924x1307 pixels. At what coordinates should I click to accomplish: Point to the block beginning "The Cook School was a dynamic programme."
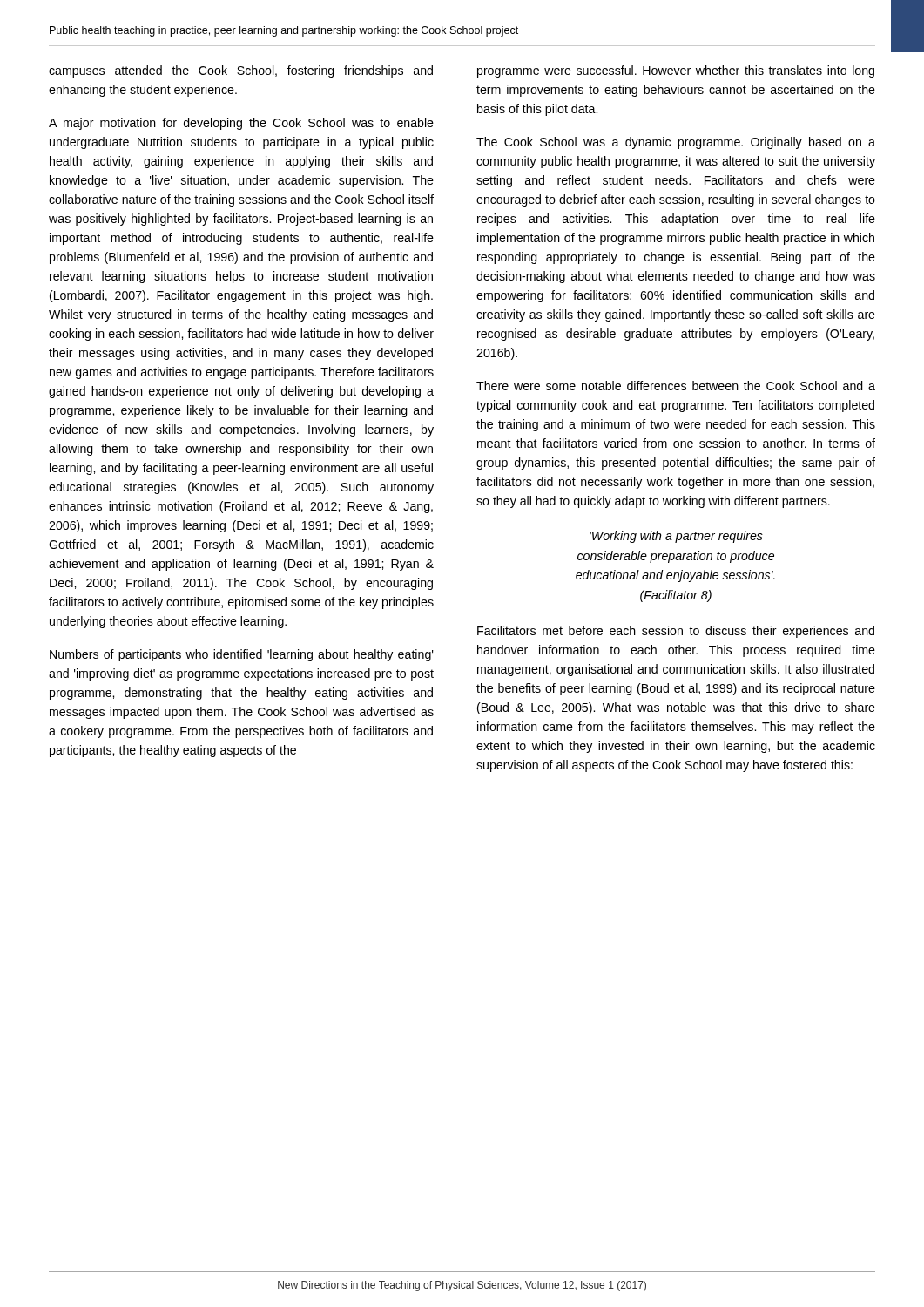[x=676, y=247]
